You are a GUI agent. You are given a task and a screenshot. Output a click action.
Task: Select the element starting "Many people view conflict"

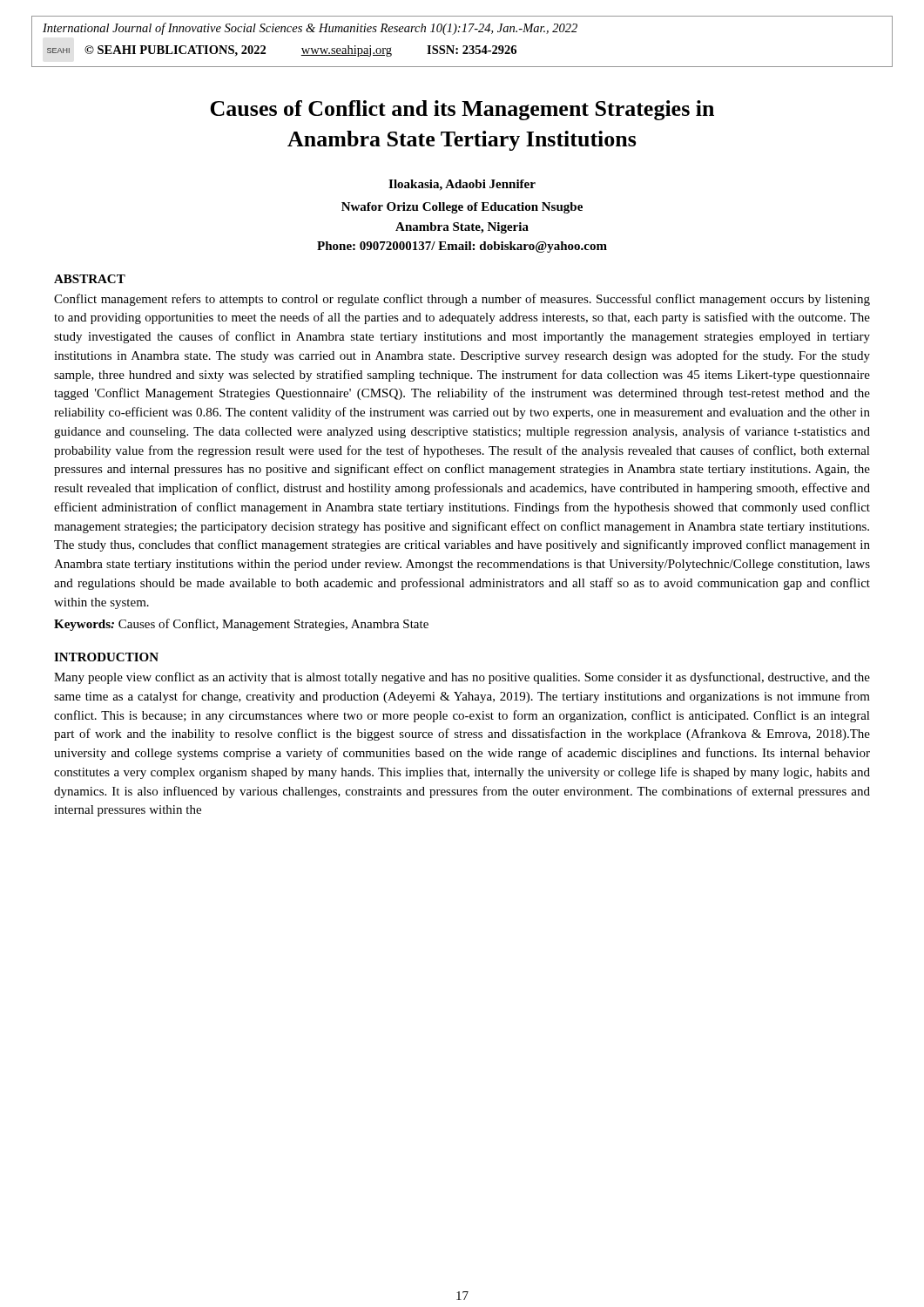coord(462,744)
